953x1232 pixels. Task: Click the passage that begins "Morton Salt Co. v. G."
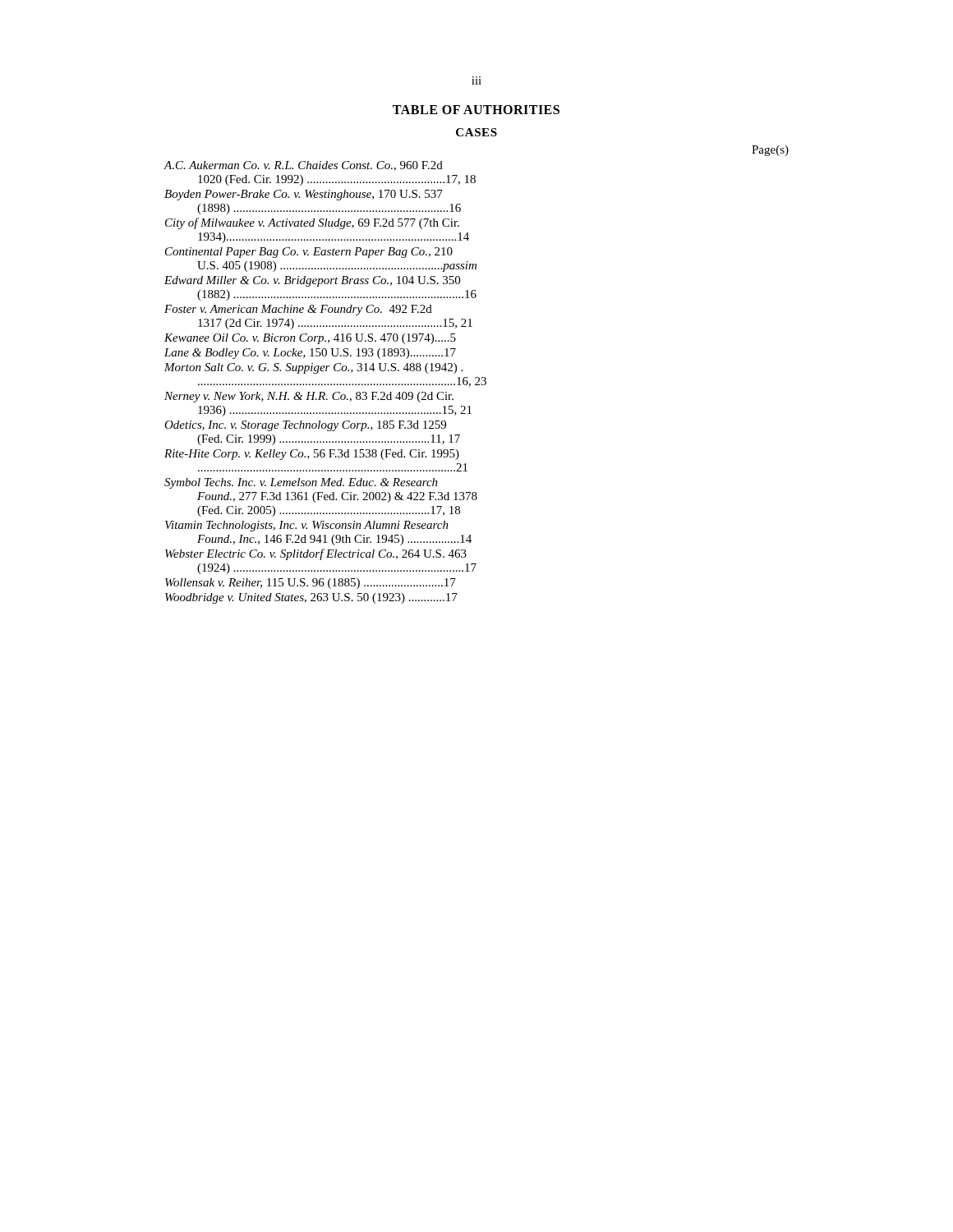coord(476,375)
